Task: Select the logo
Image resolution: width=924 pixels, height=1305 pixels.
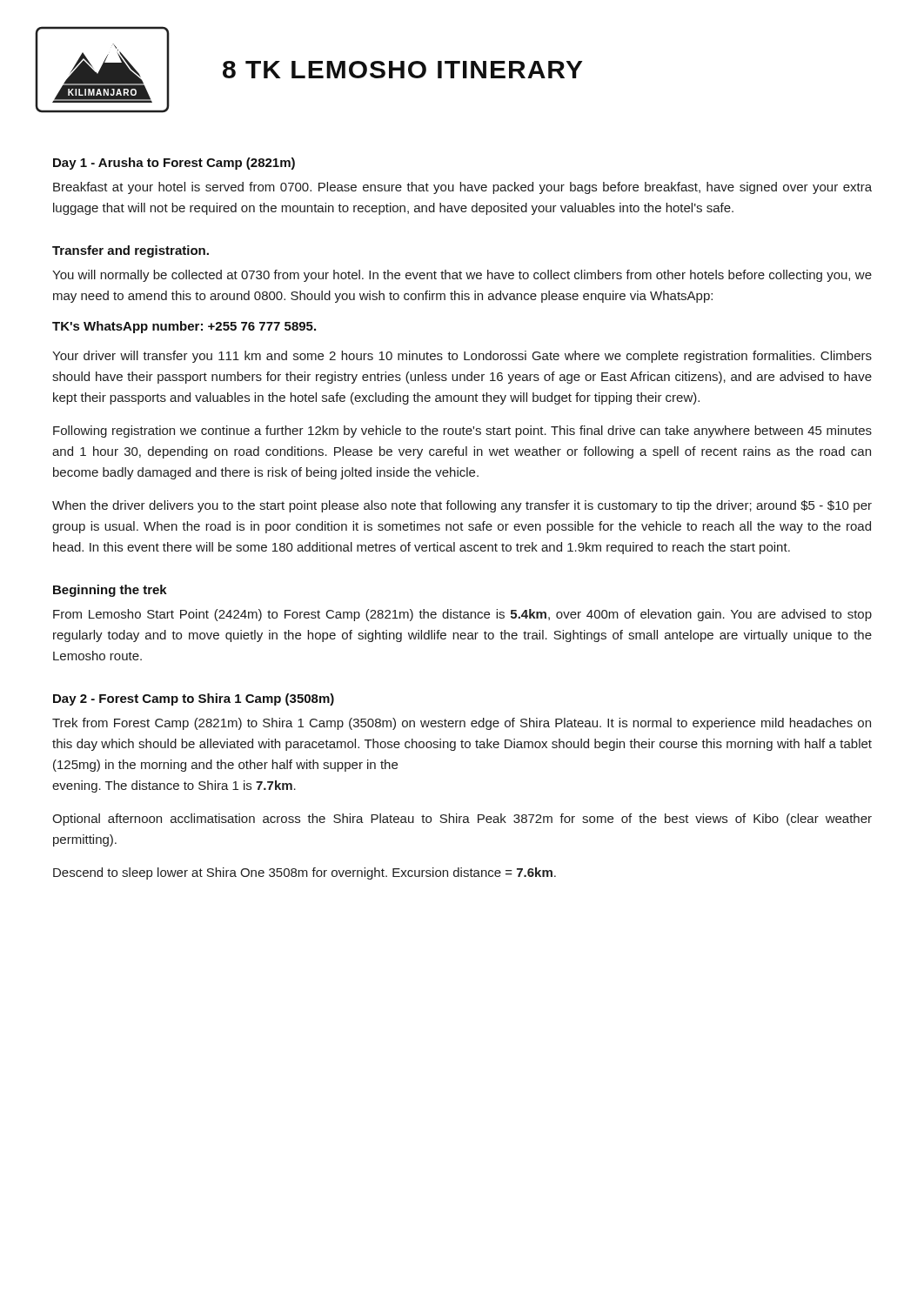Action: coord(102,70)
